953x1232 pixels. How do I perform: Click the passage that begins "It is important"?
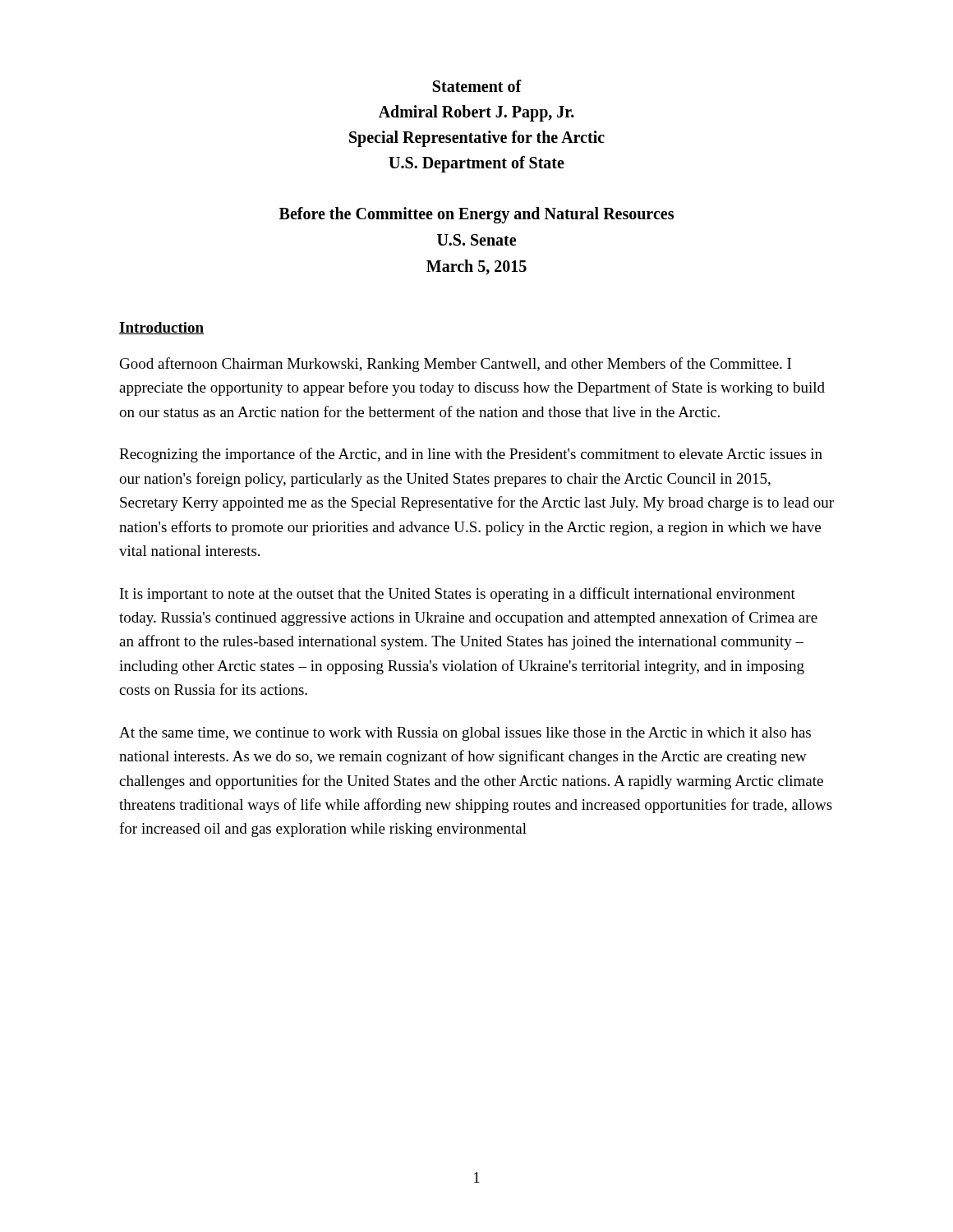tap(468, 641)
